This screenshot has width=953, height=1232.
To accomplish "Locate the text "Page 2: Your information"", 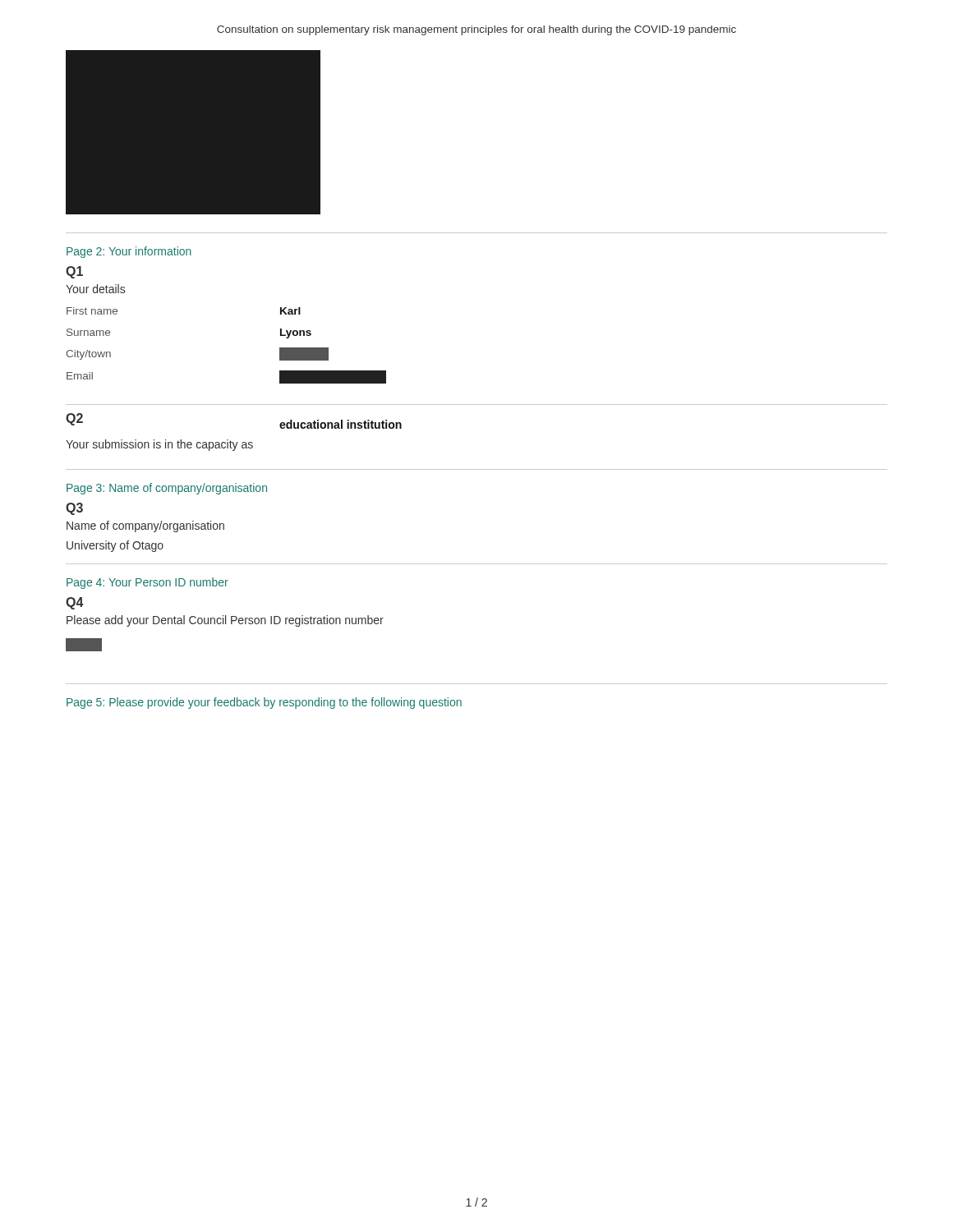I will (x=129, y=251).
